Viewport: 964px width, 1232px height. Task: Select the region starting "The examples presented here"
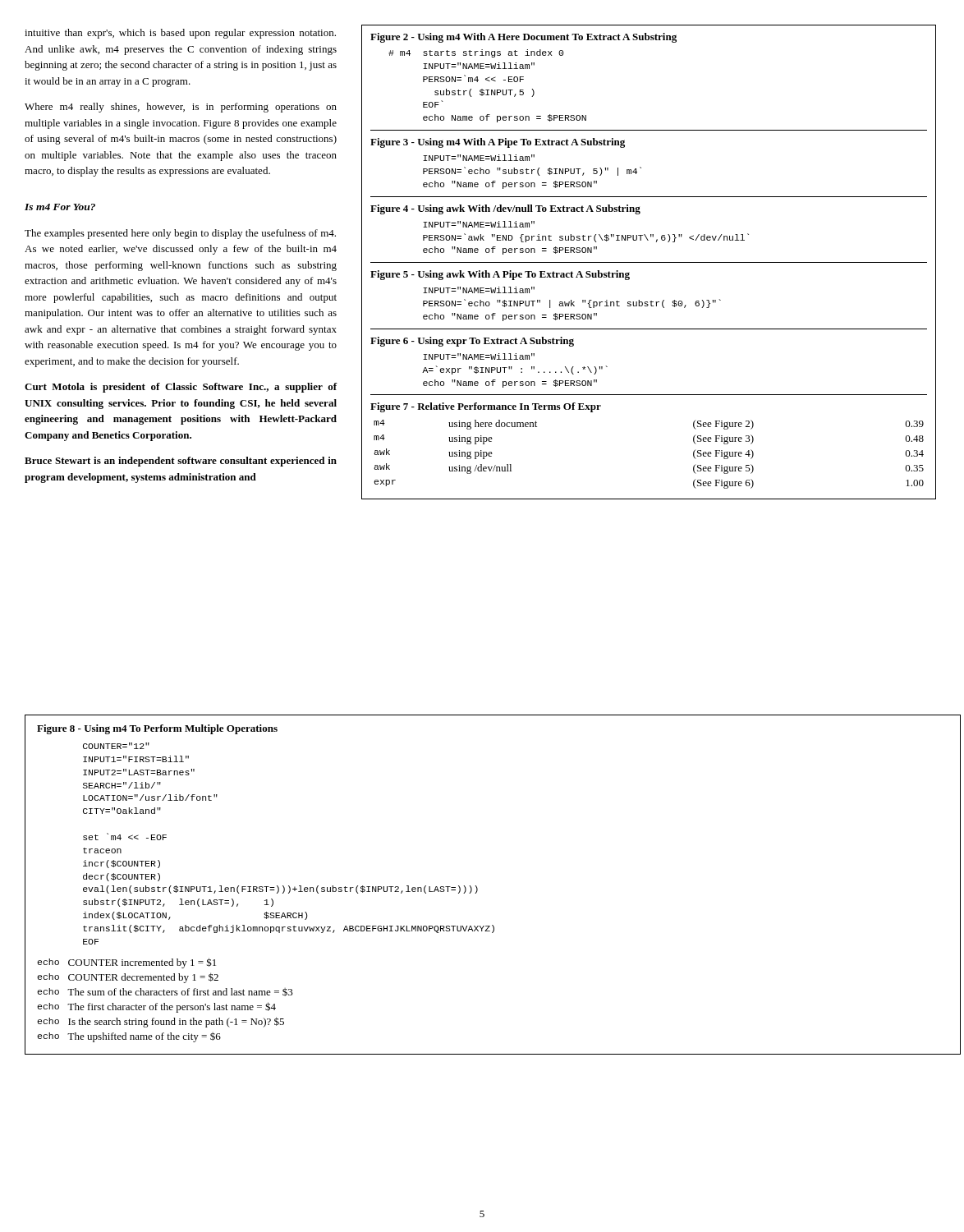coord(181,297)
